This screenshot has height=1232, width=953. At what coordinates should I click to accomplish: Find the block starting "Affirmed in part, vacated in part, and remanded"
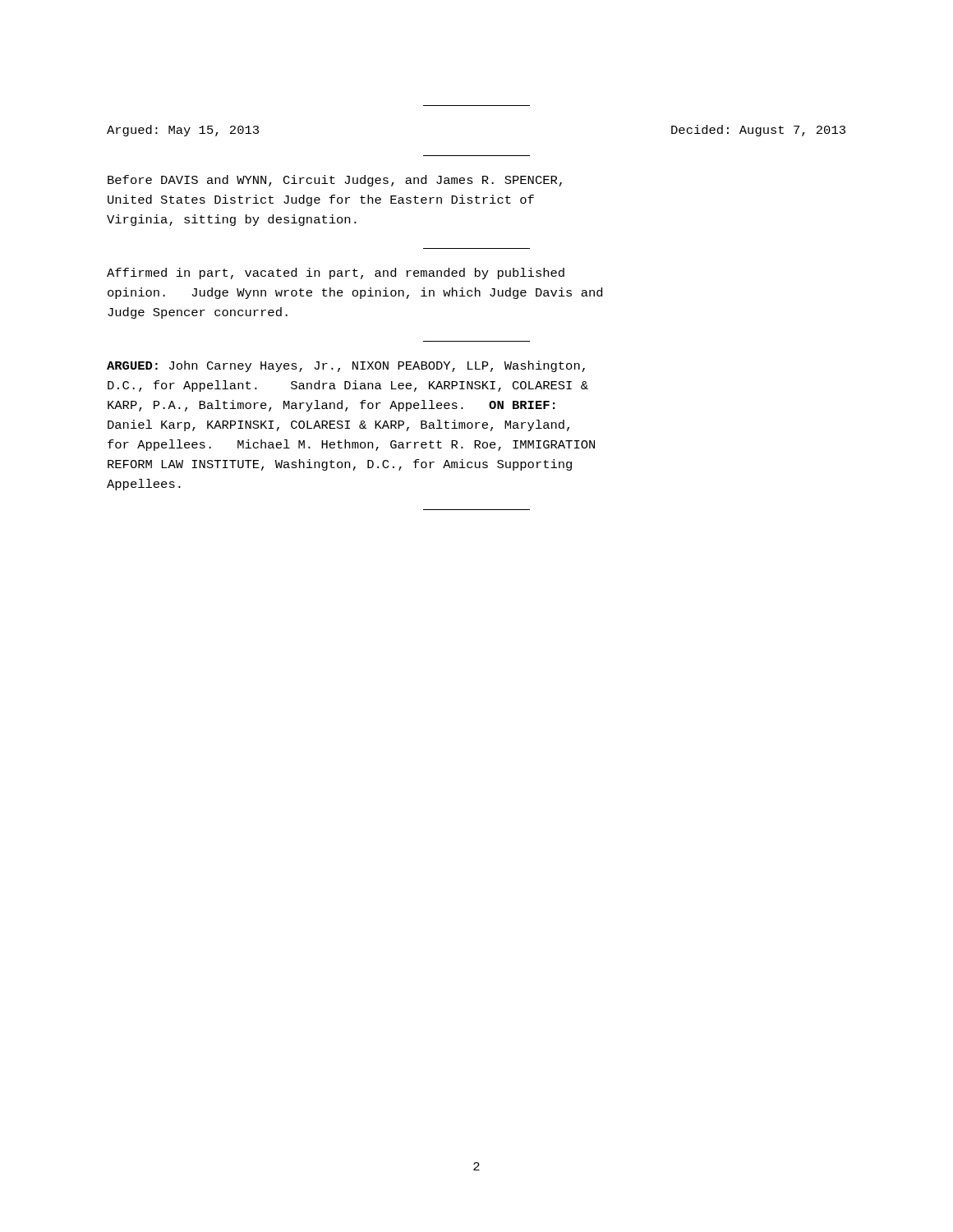click(x=355, y=293)
